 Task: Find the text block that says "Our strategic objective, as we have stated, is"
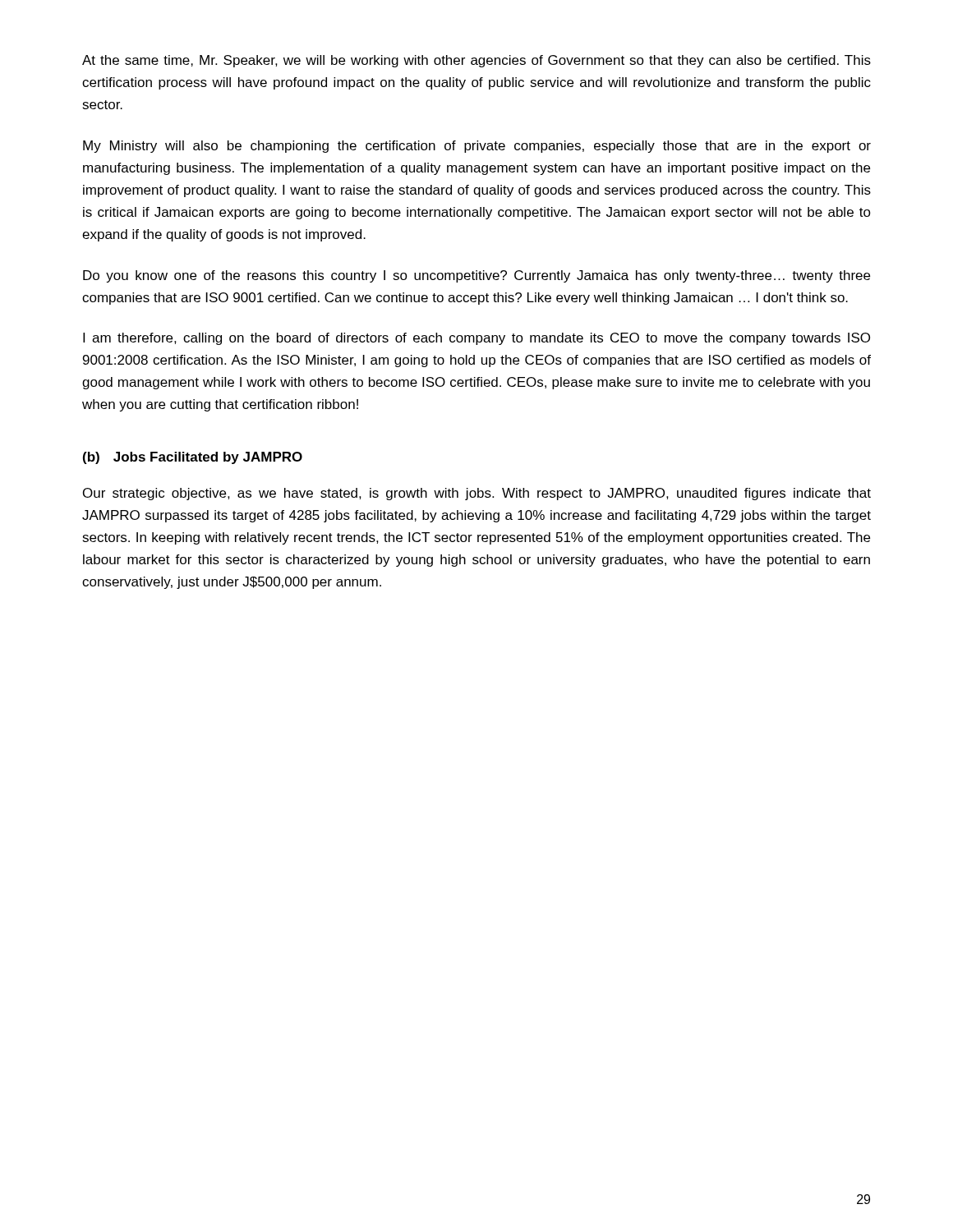coord(476,538)
